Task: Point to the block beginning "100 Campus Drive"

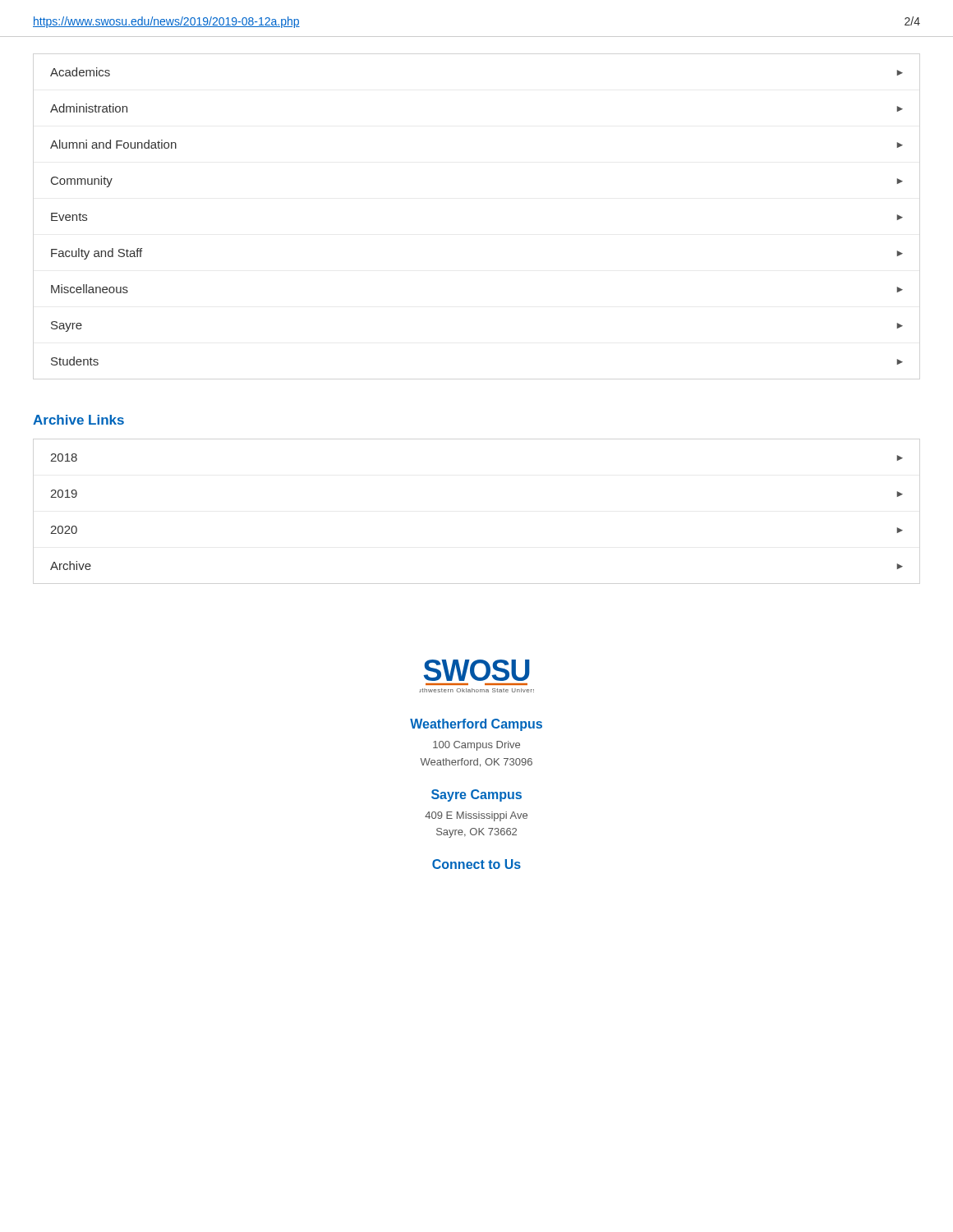Action: tap(476, 753)
